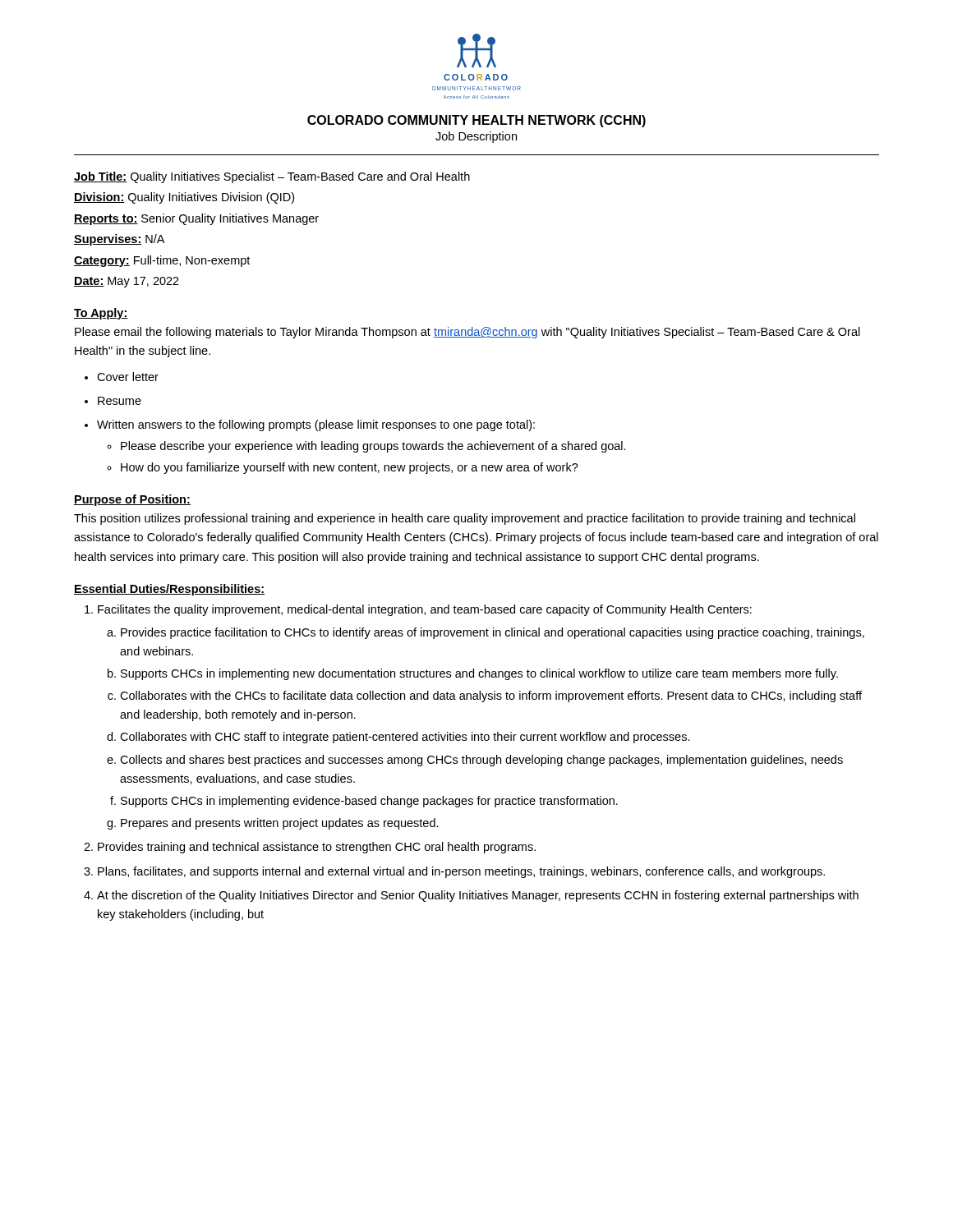The height and width of the screenshot is (1232, 953).
Task: Locate the section header that says "Essential Duties/Responsibilities:"
Action: (169, 590)
